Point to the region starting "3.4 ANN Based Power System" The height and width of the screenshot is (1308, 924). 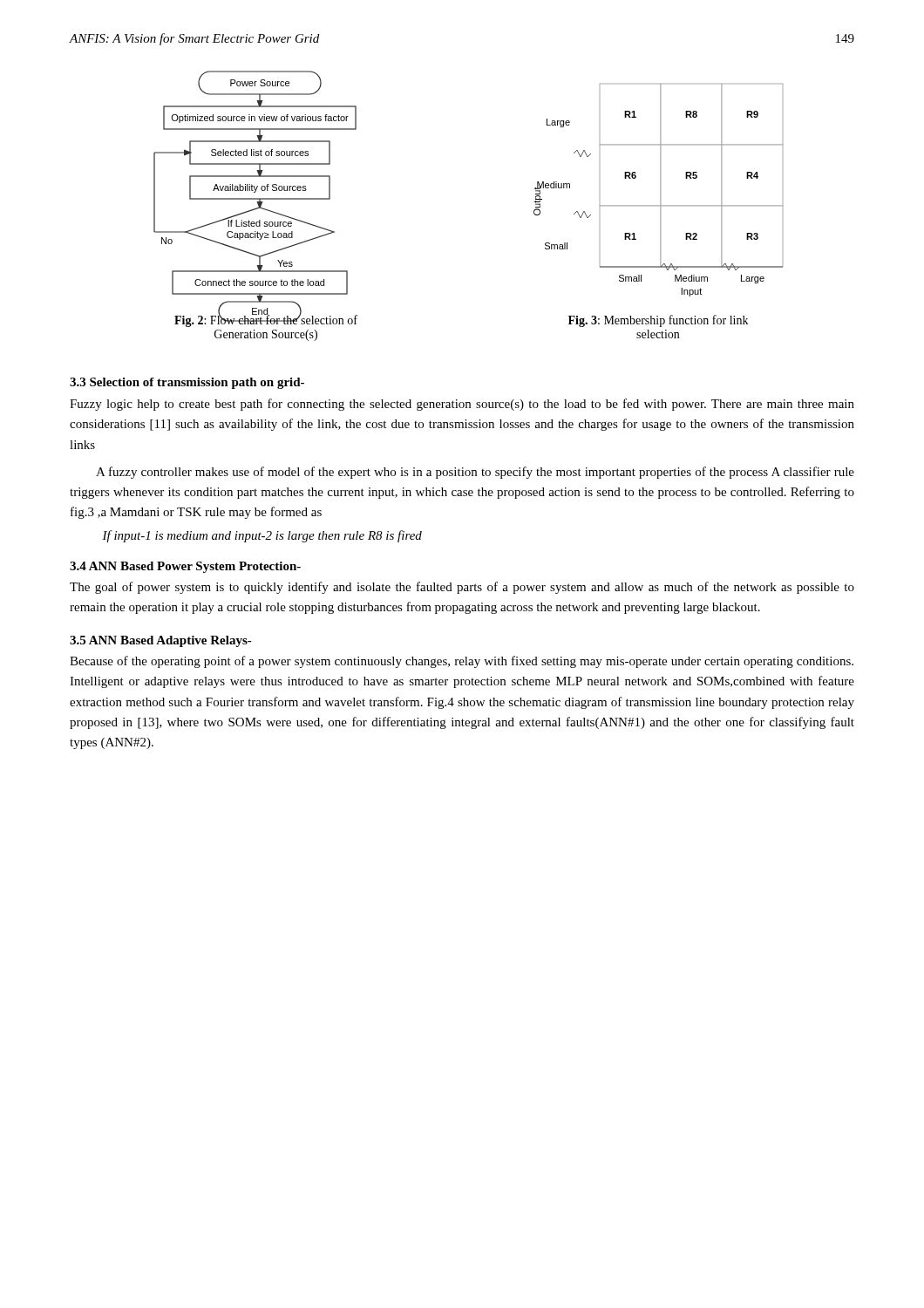coord(185,566)
